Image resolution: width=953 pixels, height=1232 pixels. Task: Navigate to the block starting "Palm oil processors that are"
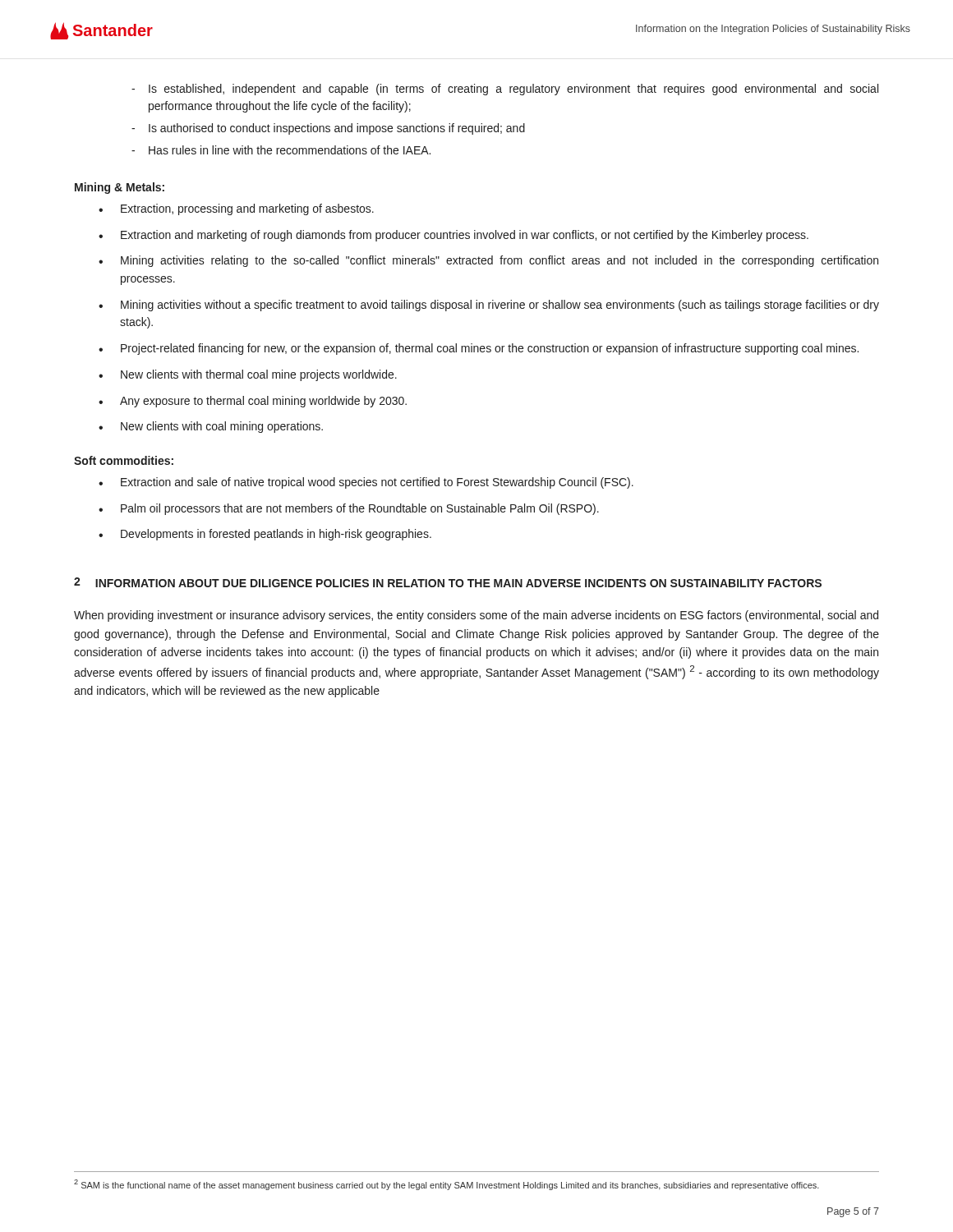click(x=360, y=508)
